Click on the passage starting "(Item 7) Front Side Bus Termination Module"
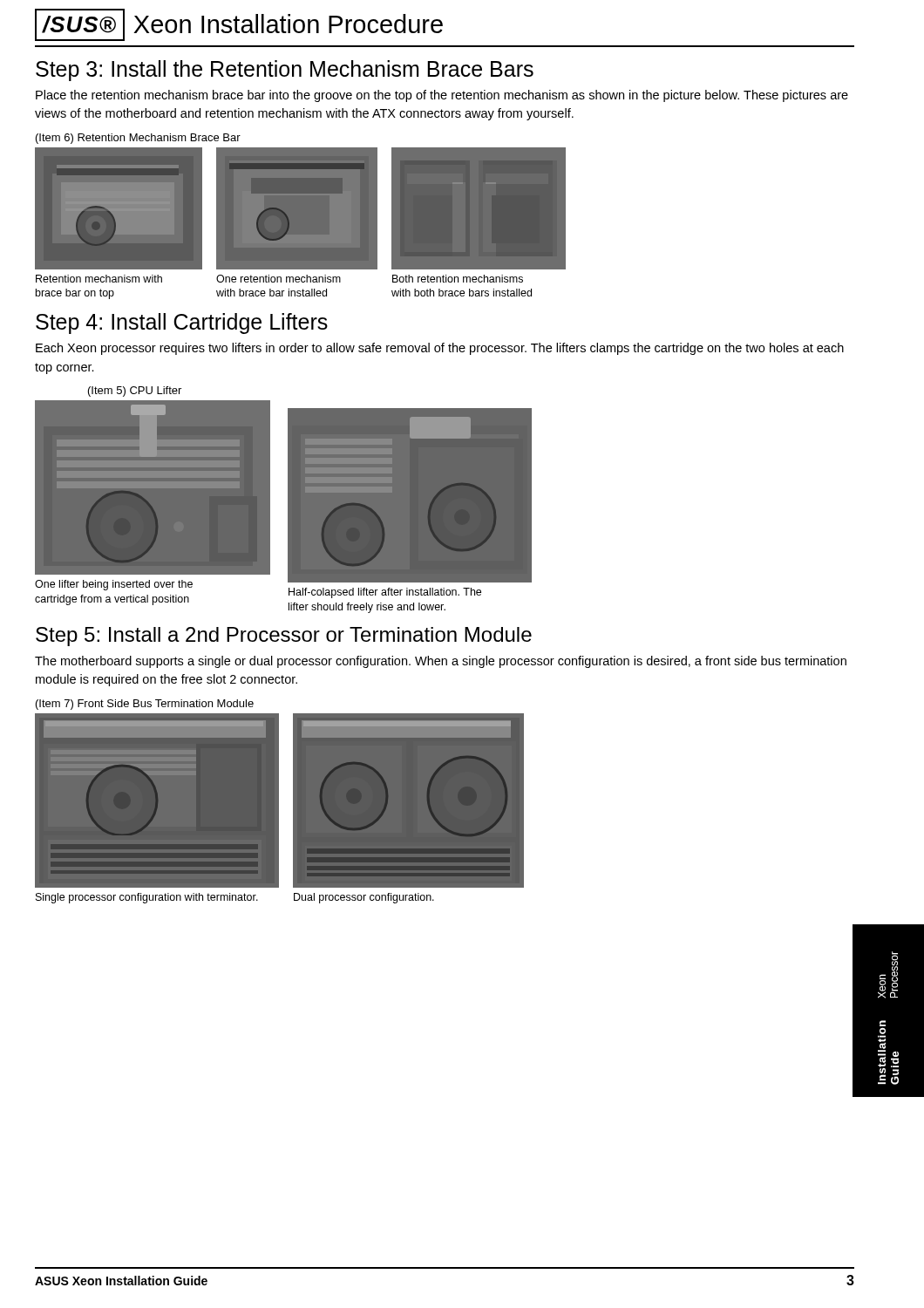Image resolution: width=924 pixels, height=1308 pixels. 144,703
